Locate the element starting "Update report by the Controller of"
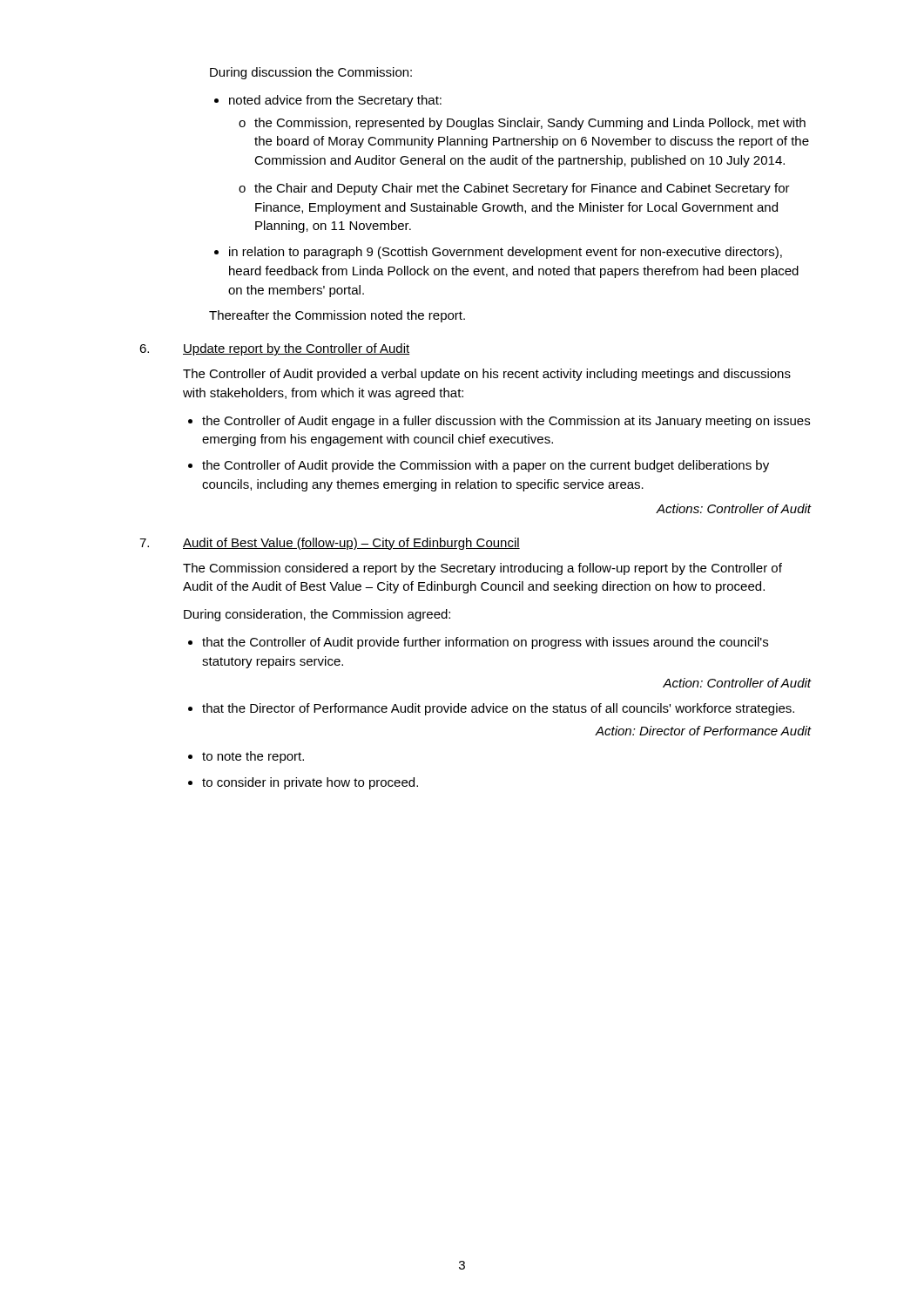Screen dimensions: 1307x924 coord(296,348)
